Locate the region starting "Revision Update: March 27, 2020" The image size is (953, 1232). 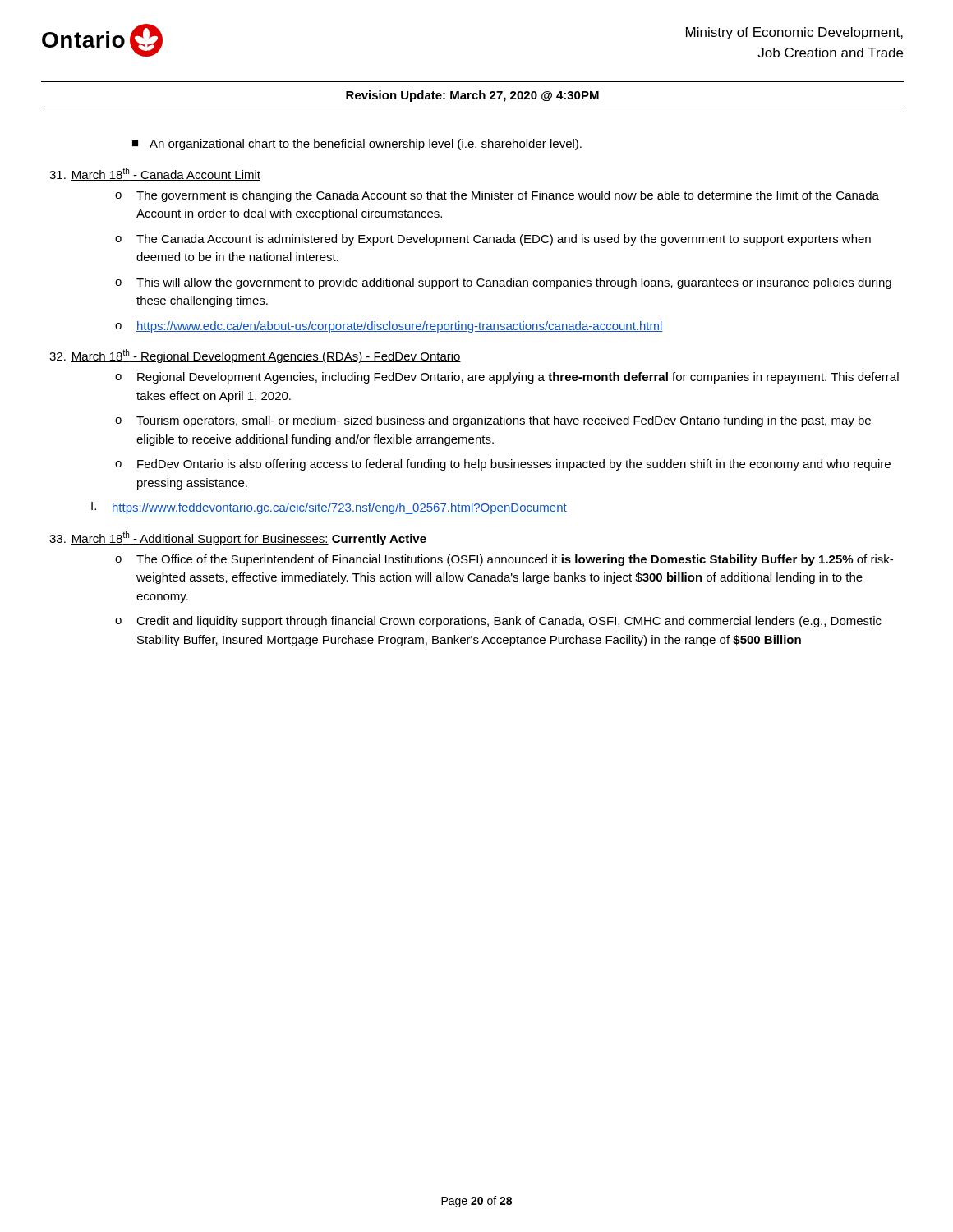pos(472,95)
